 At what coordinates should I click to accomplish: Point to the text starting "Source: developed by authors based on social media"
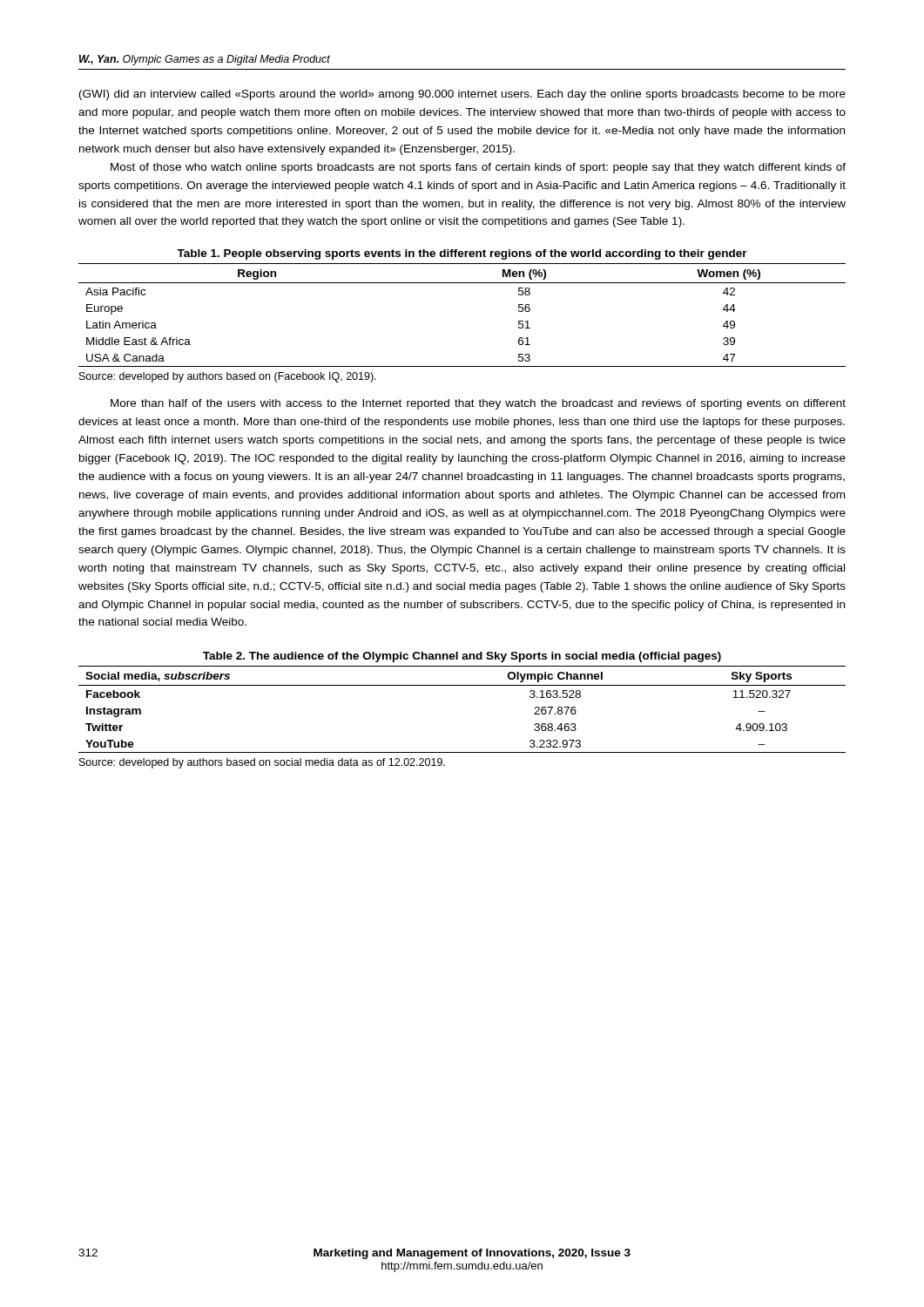(x=262, y=763)
